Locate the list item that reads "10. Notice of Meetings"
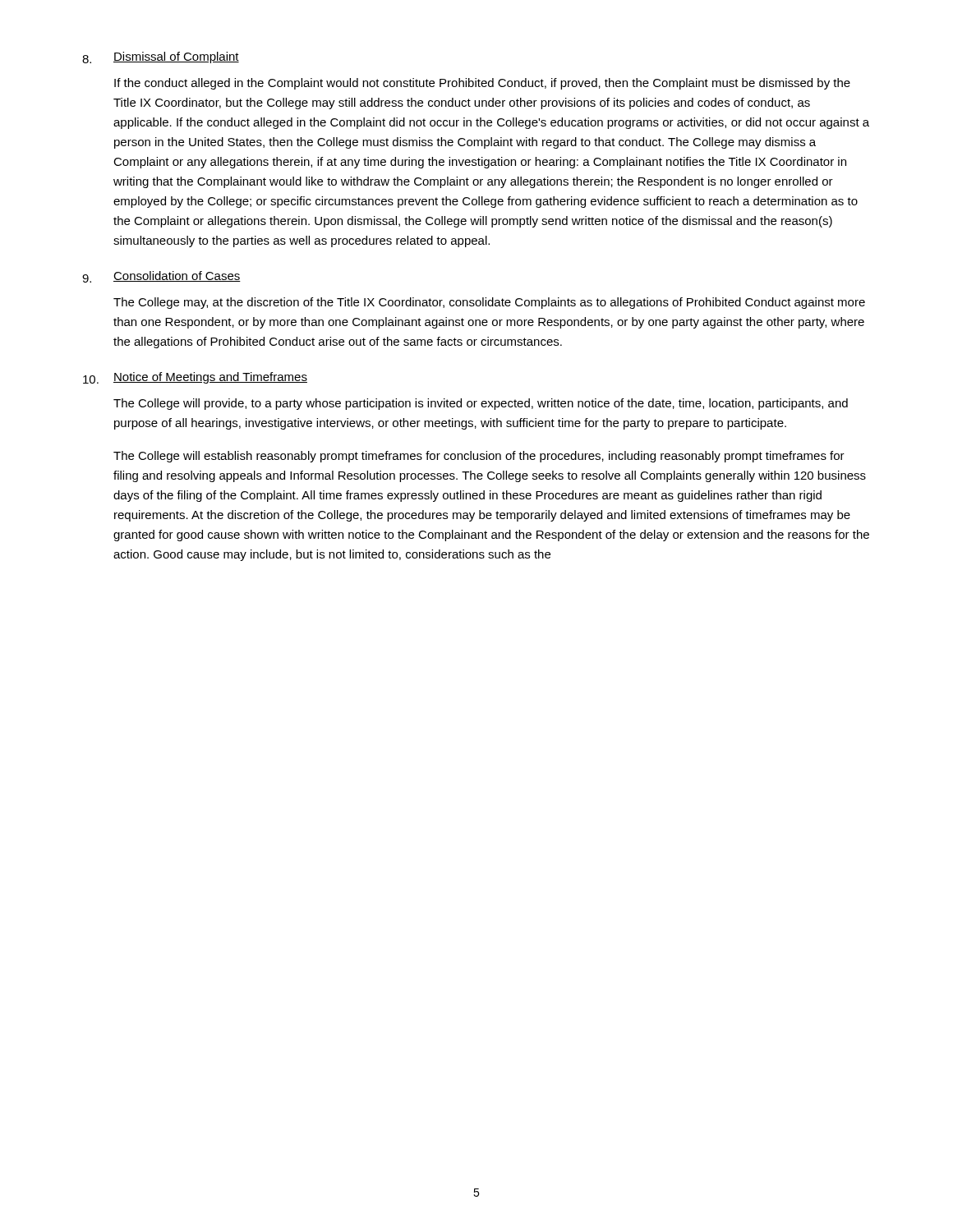953x1232 pixels. 476,467
